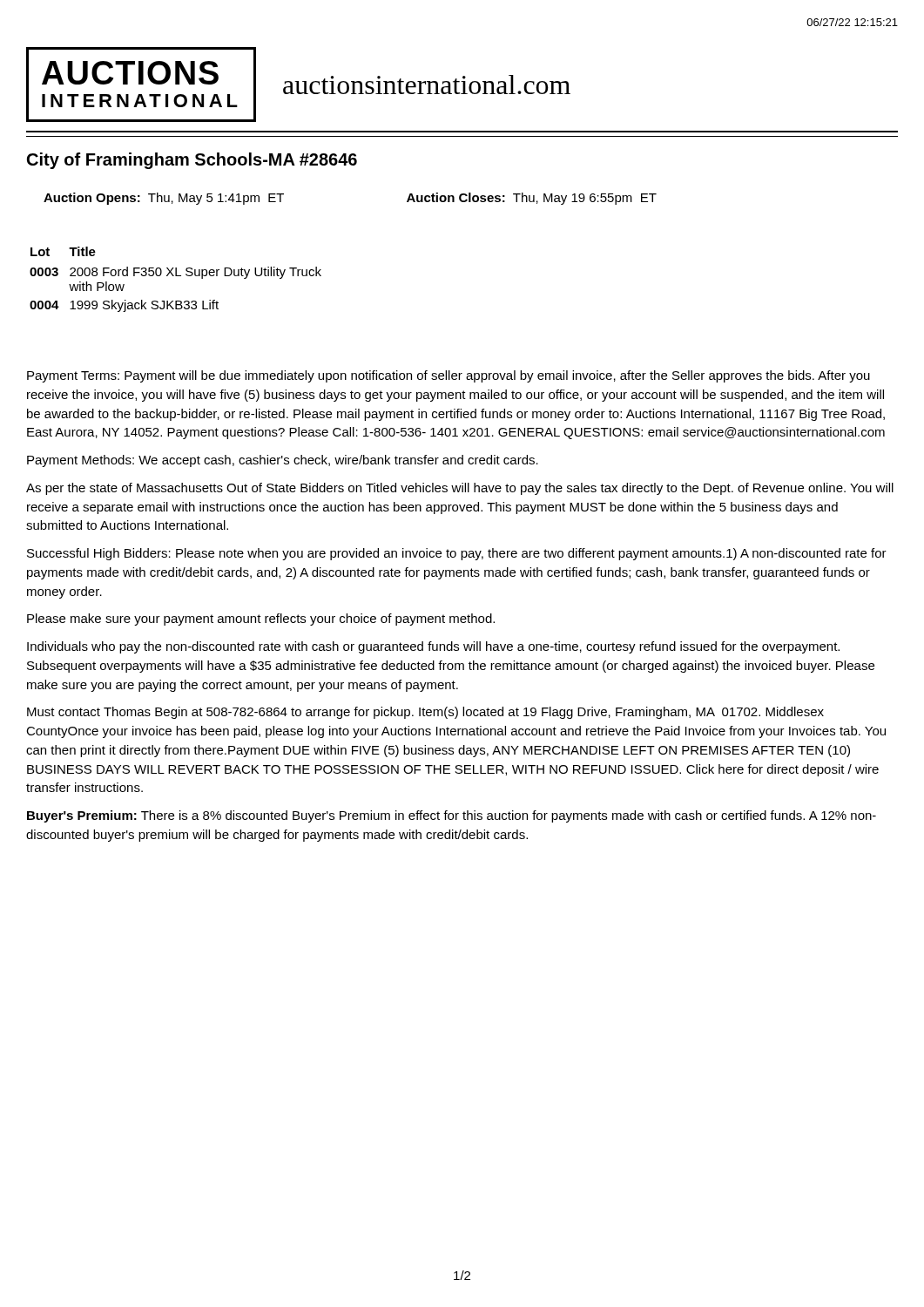The image size is (924, 1307).
Task: Where is the passage that starts "Must contact Thomas"?
Action: (462, 750)
